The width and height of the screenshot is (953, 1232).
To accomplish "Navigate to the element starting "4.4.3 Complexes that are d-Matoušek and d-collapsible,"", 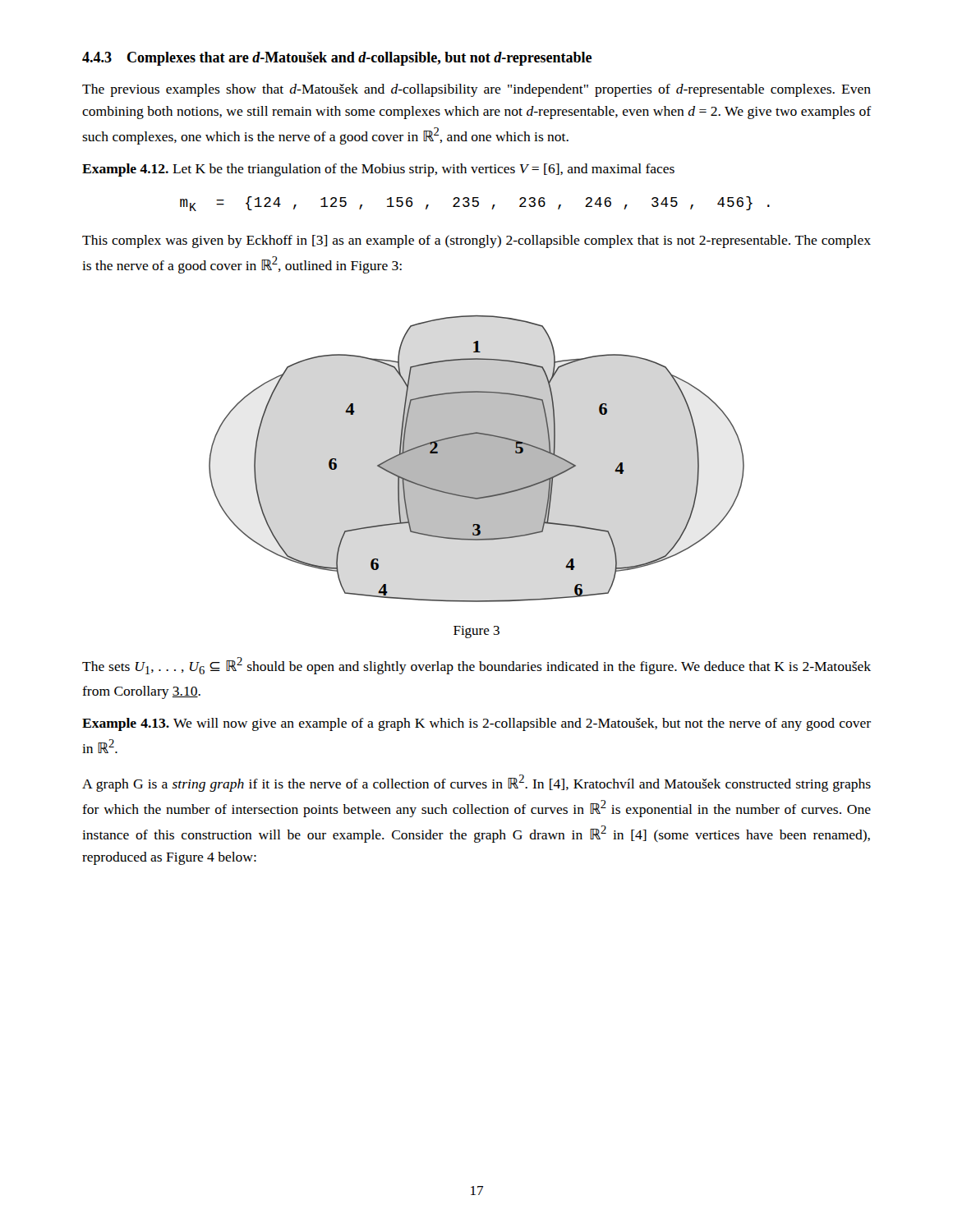I will pos(337,57).
